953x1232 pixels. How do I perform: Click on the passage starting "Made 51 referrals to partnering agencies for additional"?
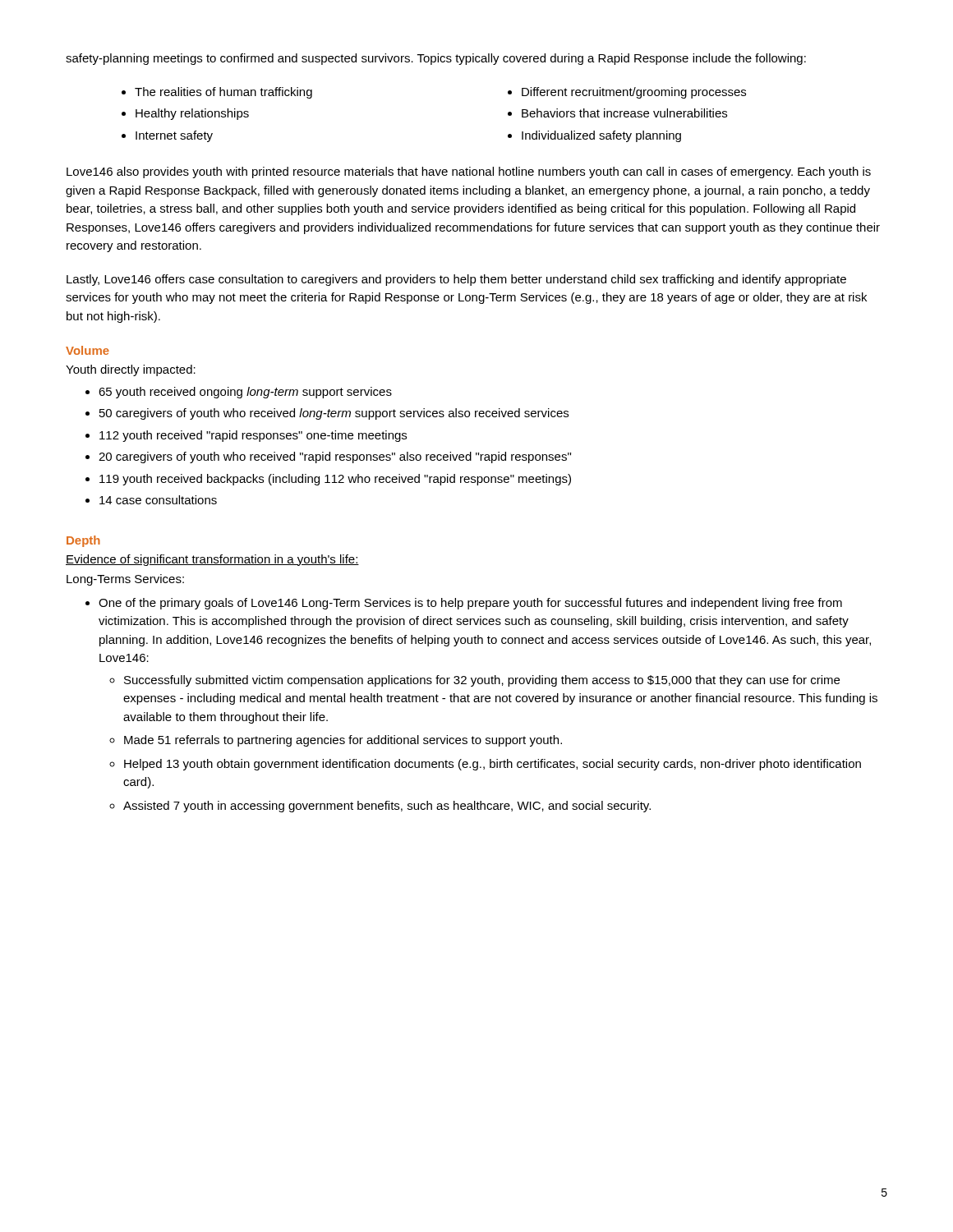[343, 740]
